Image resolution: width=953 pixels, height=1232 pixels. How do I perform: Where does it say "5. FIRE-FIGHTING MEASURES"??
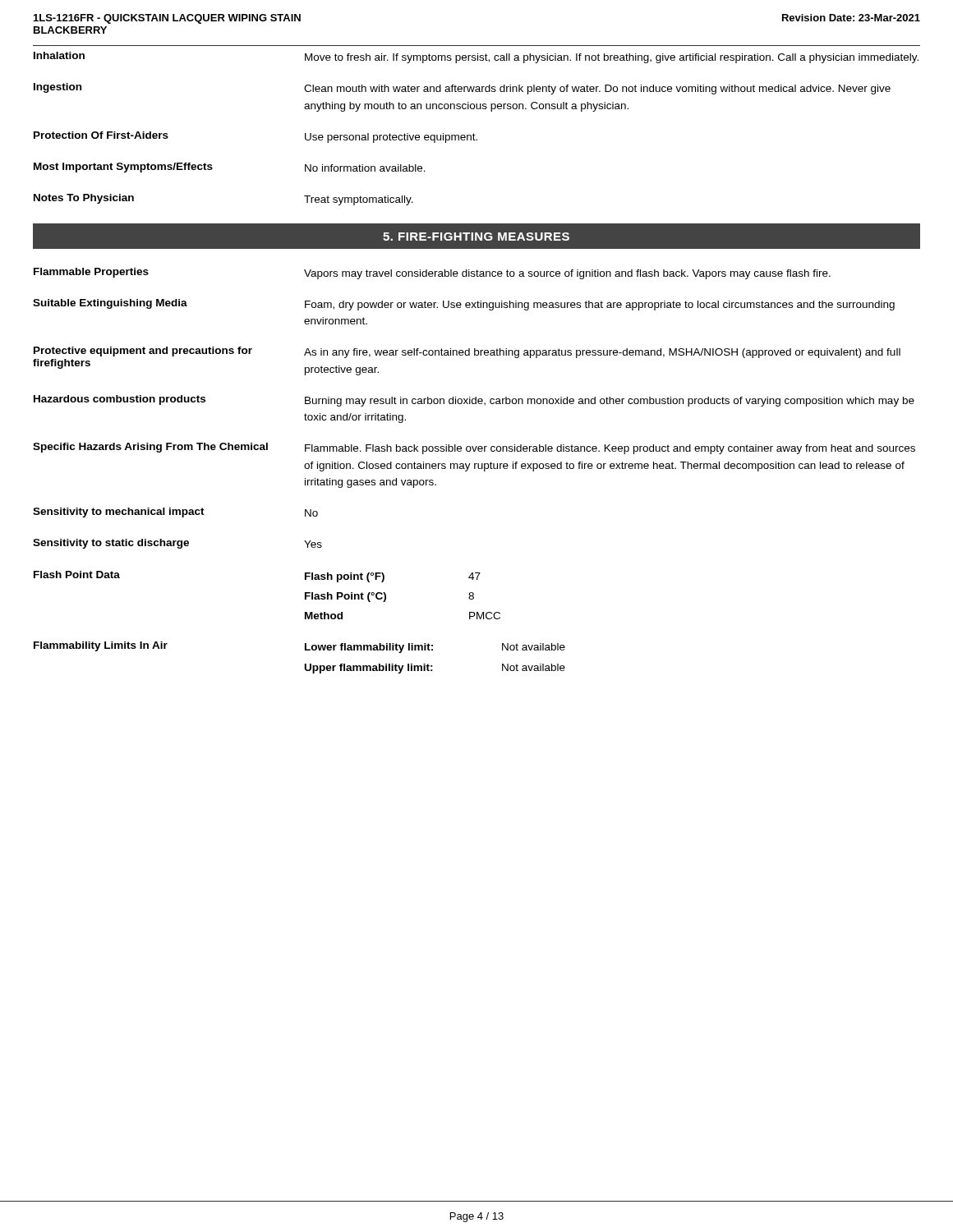(476, 236)
